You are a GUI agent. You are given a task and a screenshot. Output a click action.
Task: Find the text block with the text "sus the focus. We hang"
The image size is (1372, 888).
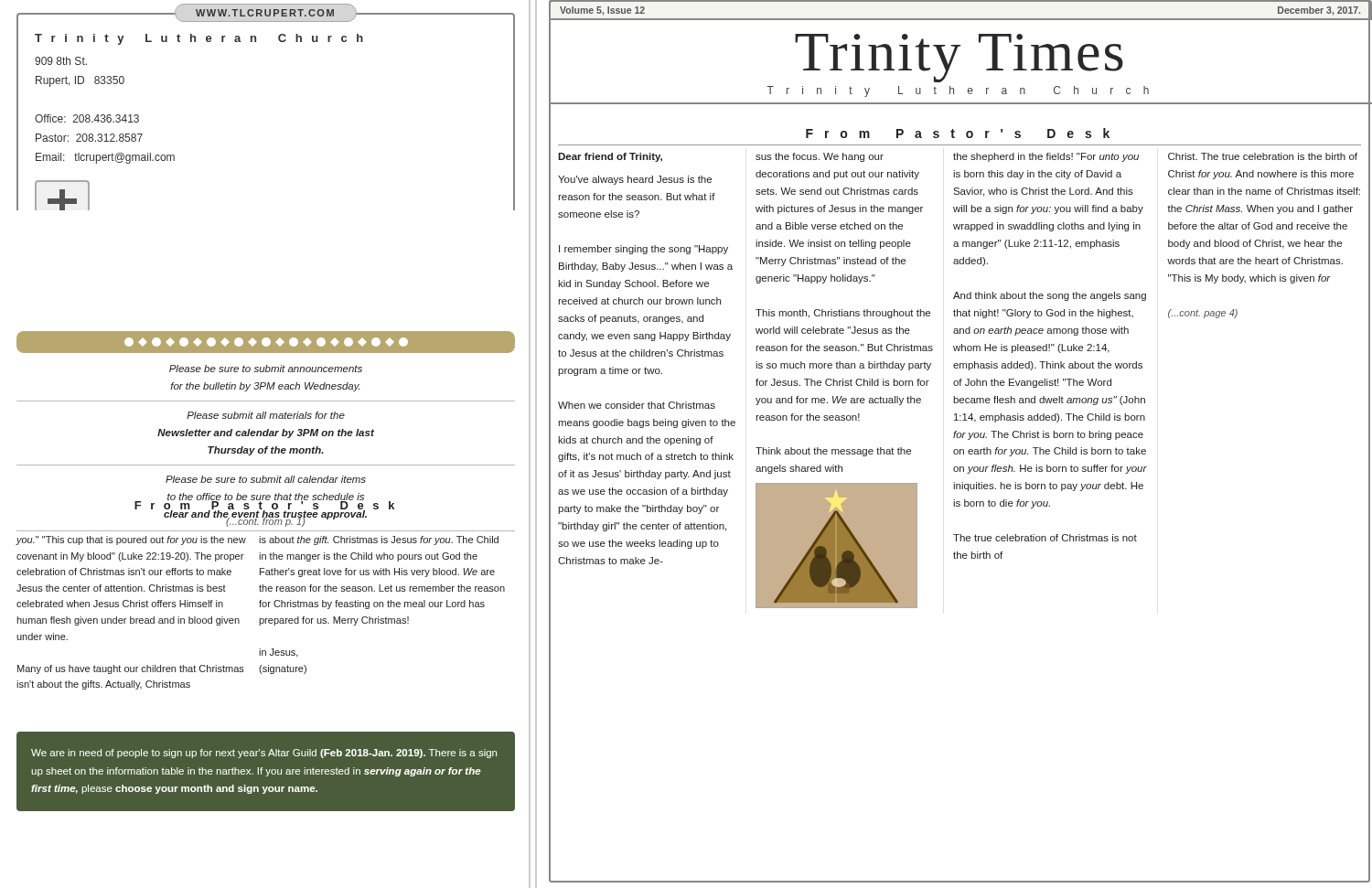tap(844, 380)
